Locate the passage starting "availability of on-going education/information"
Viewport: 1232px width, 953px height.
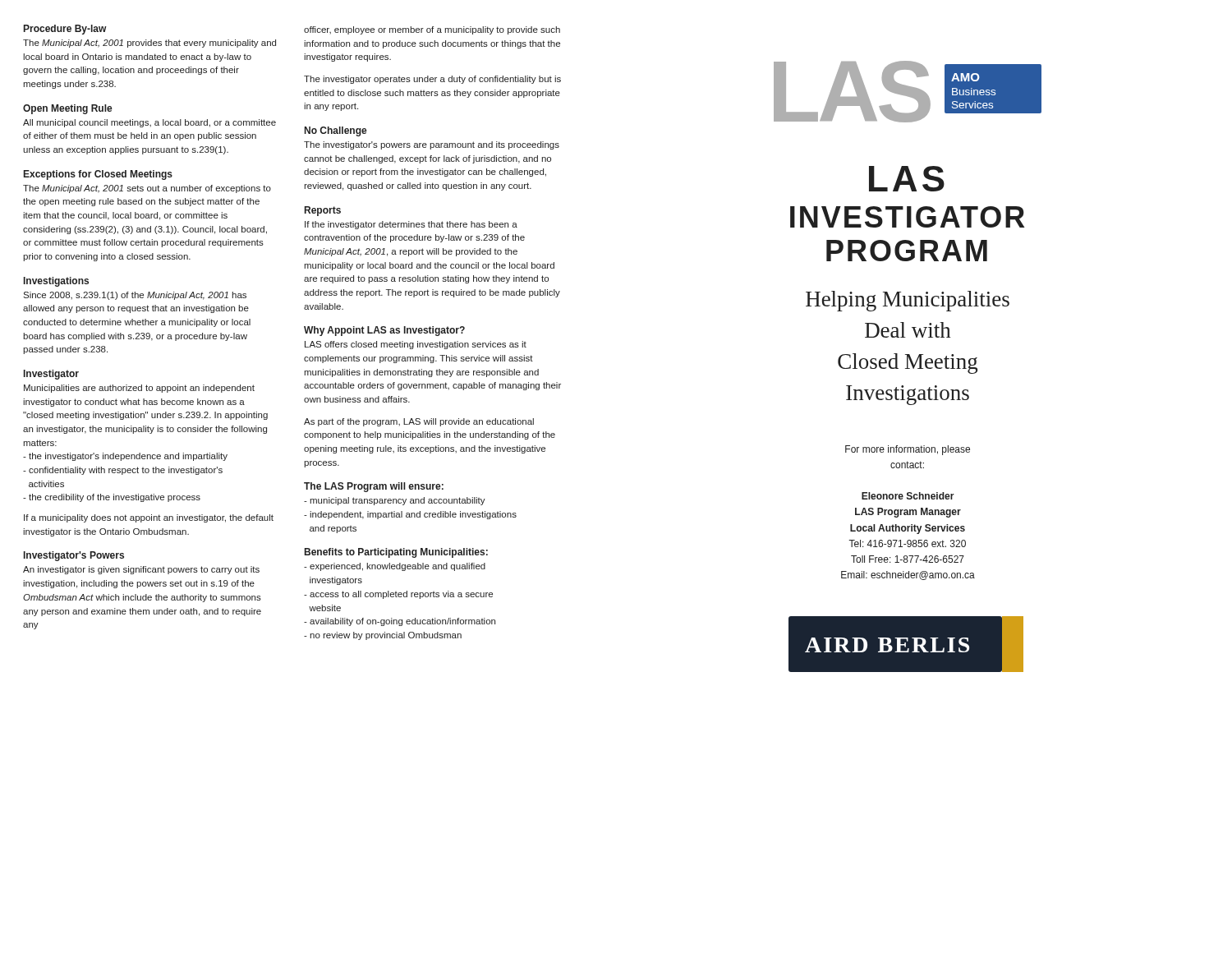coord(400,621)
